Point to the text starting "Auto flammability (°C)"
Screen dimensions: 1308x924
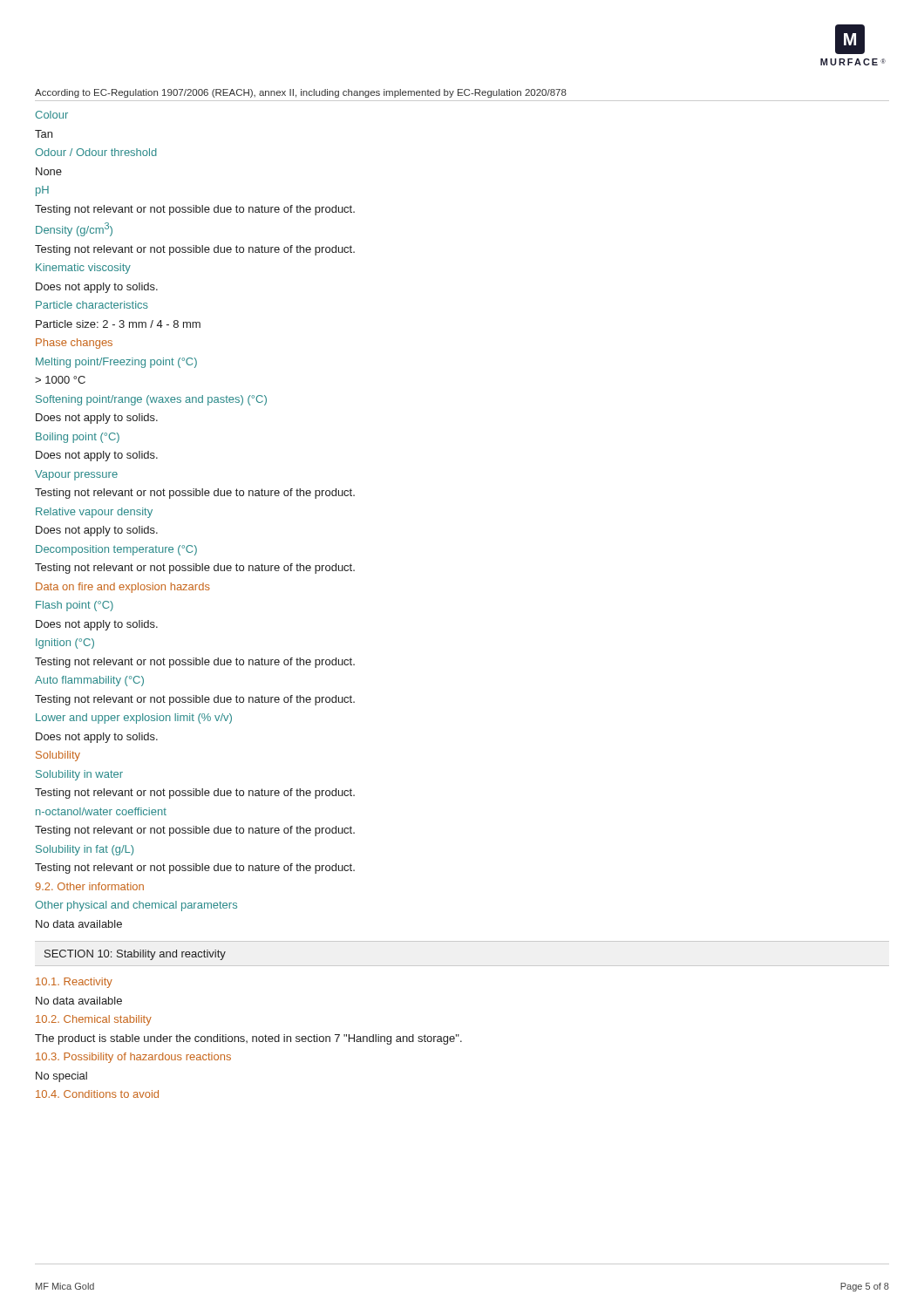point(90,680)
